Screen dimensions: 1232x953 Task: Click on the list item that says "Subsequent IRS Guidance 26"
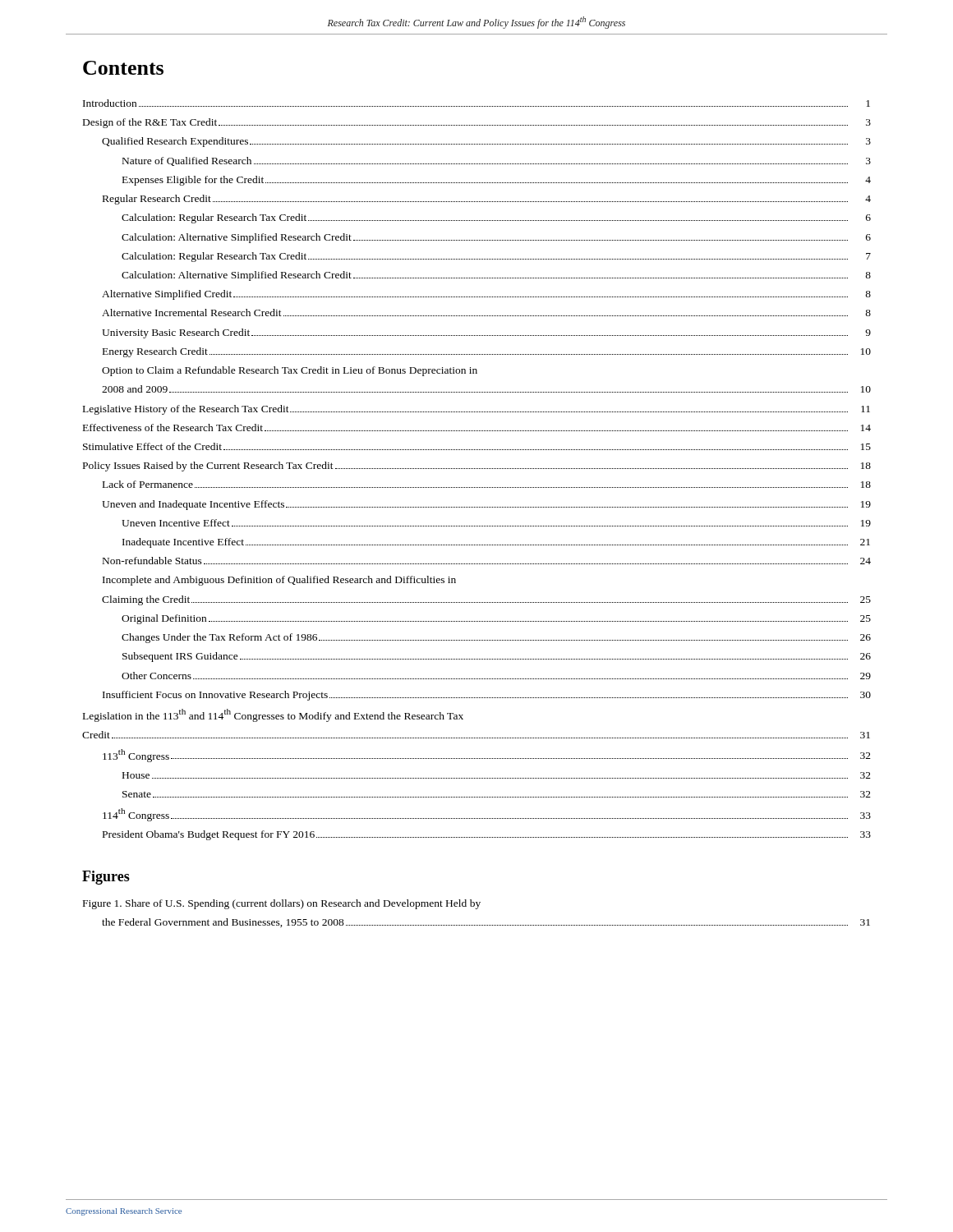496,656
